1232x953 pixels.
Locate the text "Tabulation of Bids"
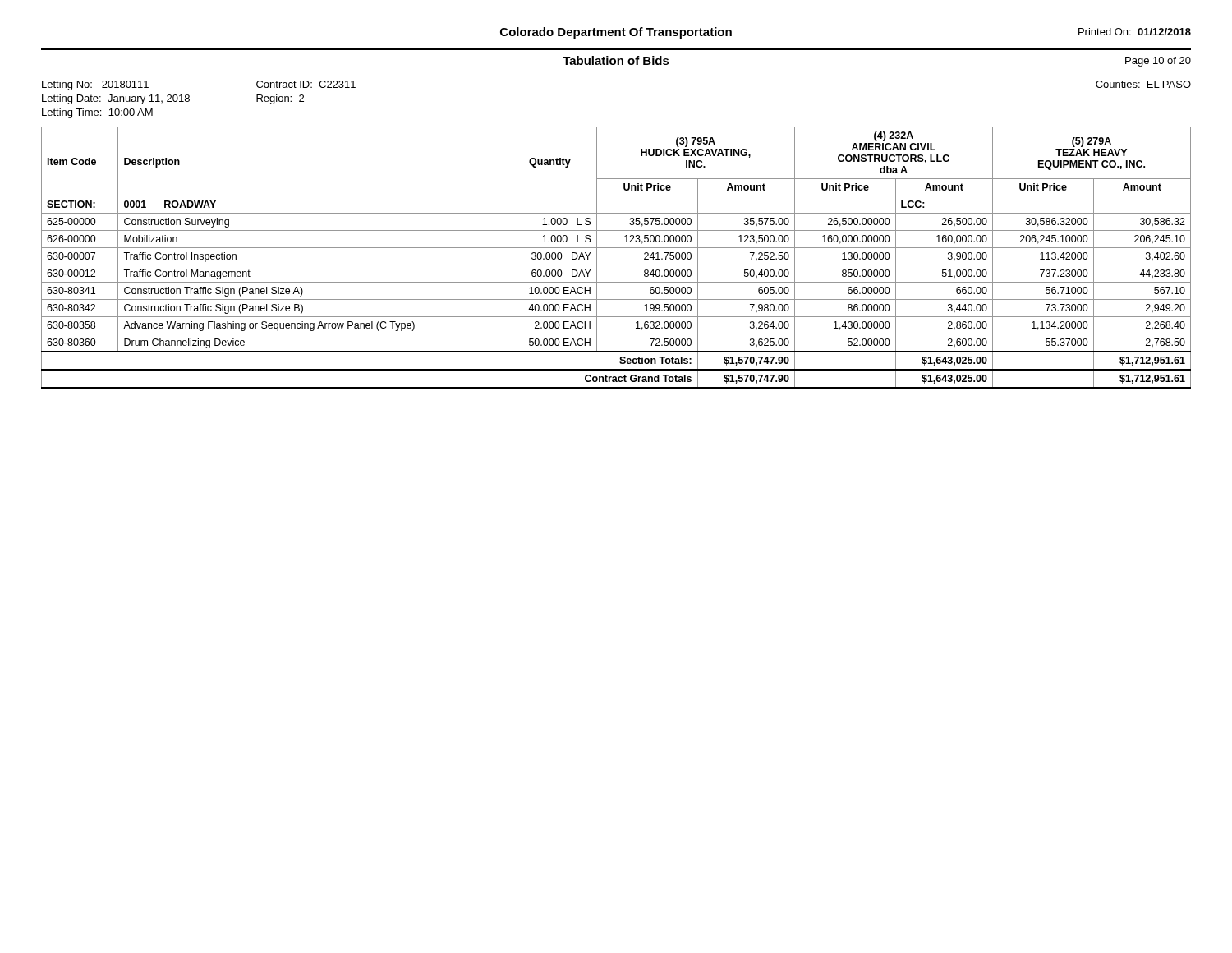(616, 60)
